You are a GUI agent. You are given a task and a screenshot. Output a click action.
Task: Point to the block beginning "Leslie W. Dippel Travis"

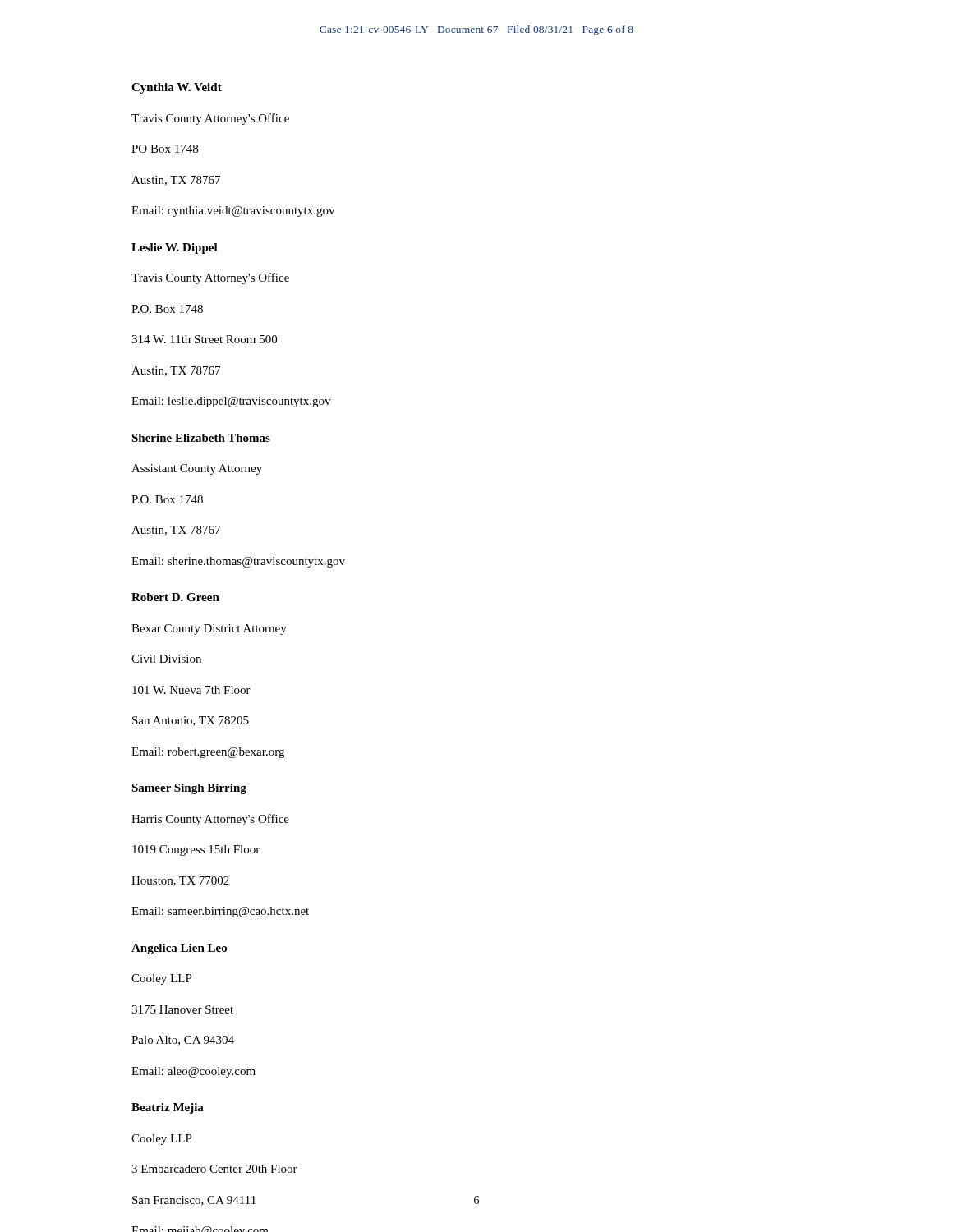pyautogui.click(x=175, y=248)
